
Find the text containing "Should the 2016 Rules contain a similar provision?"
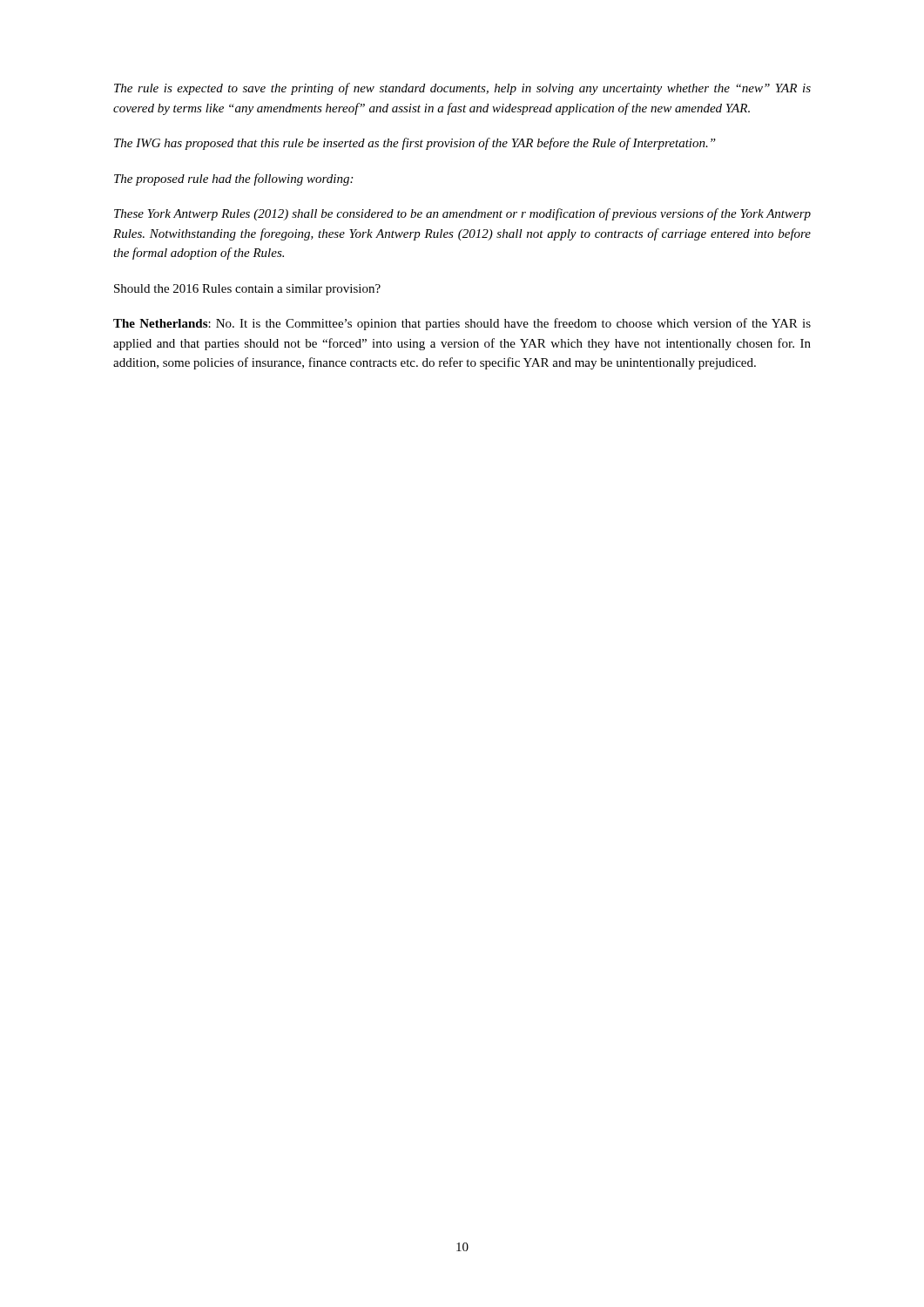tap(247, 288)
